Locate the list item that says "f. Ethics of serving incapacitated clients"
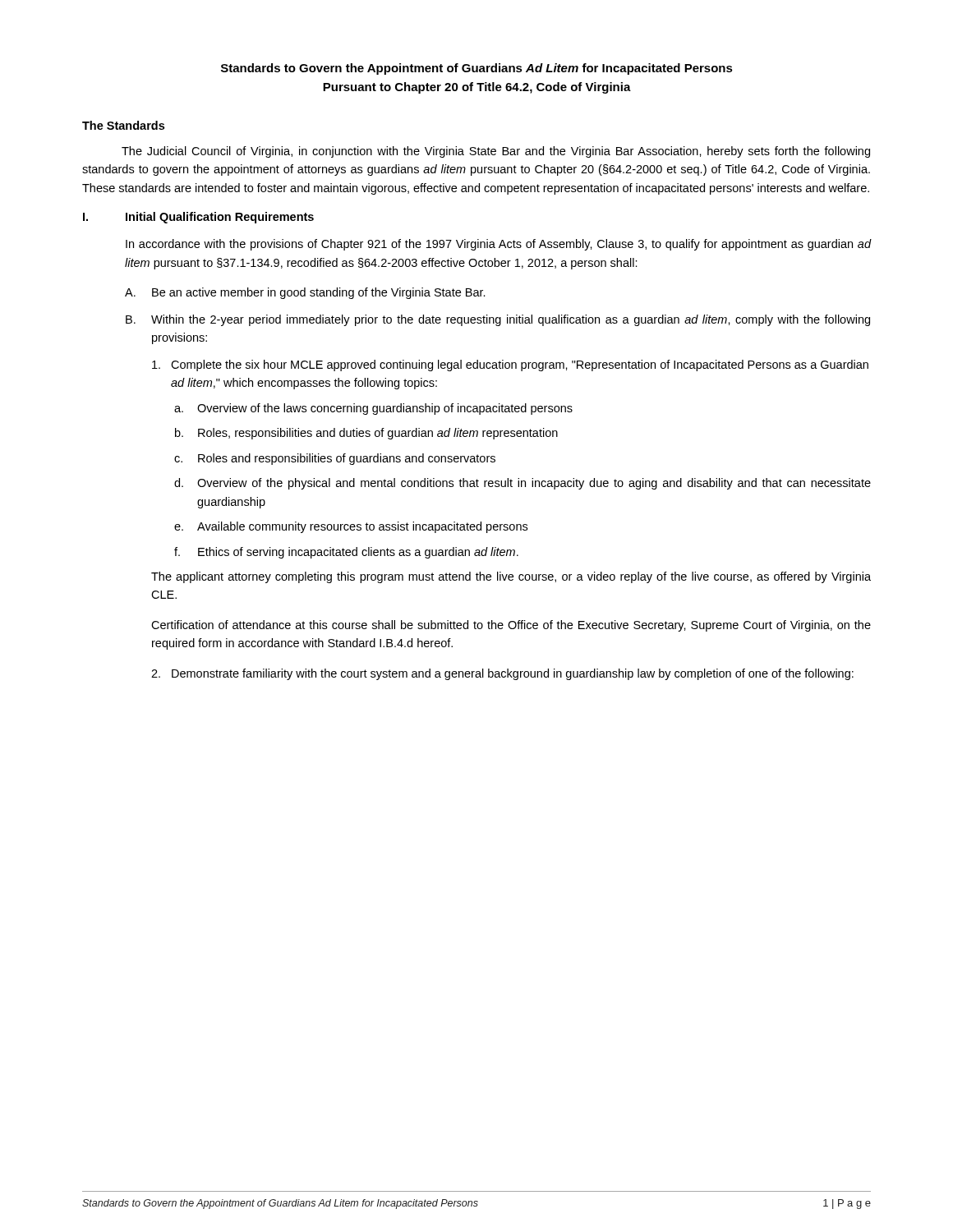Screen dimensions: 1232x953 [347, 552]
